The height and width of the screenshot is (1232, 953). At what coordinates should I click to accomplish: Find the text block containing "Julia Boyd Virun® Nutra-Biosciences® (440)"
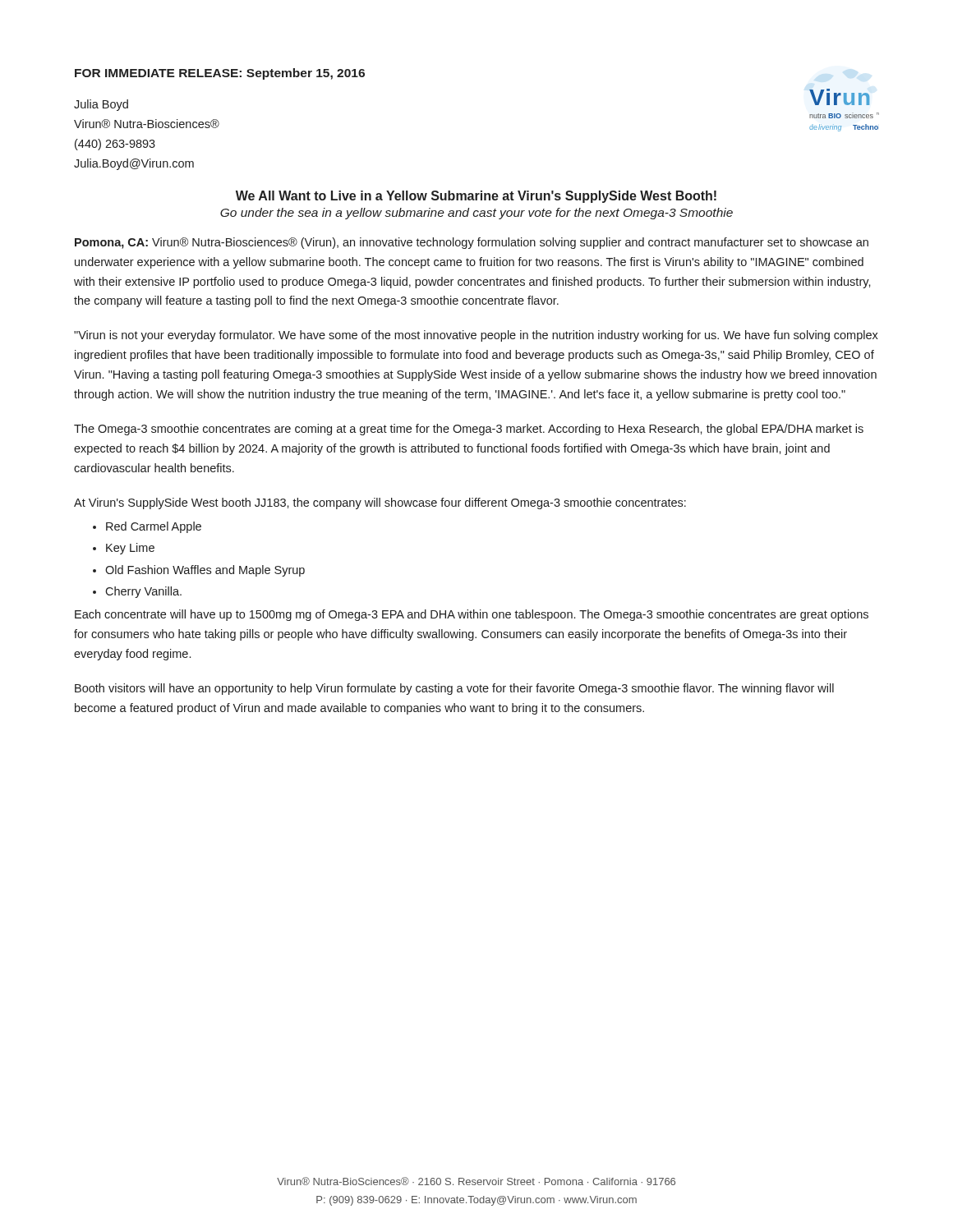tap(147, 134)
